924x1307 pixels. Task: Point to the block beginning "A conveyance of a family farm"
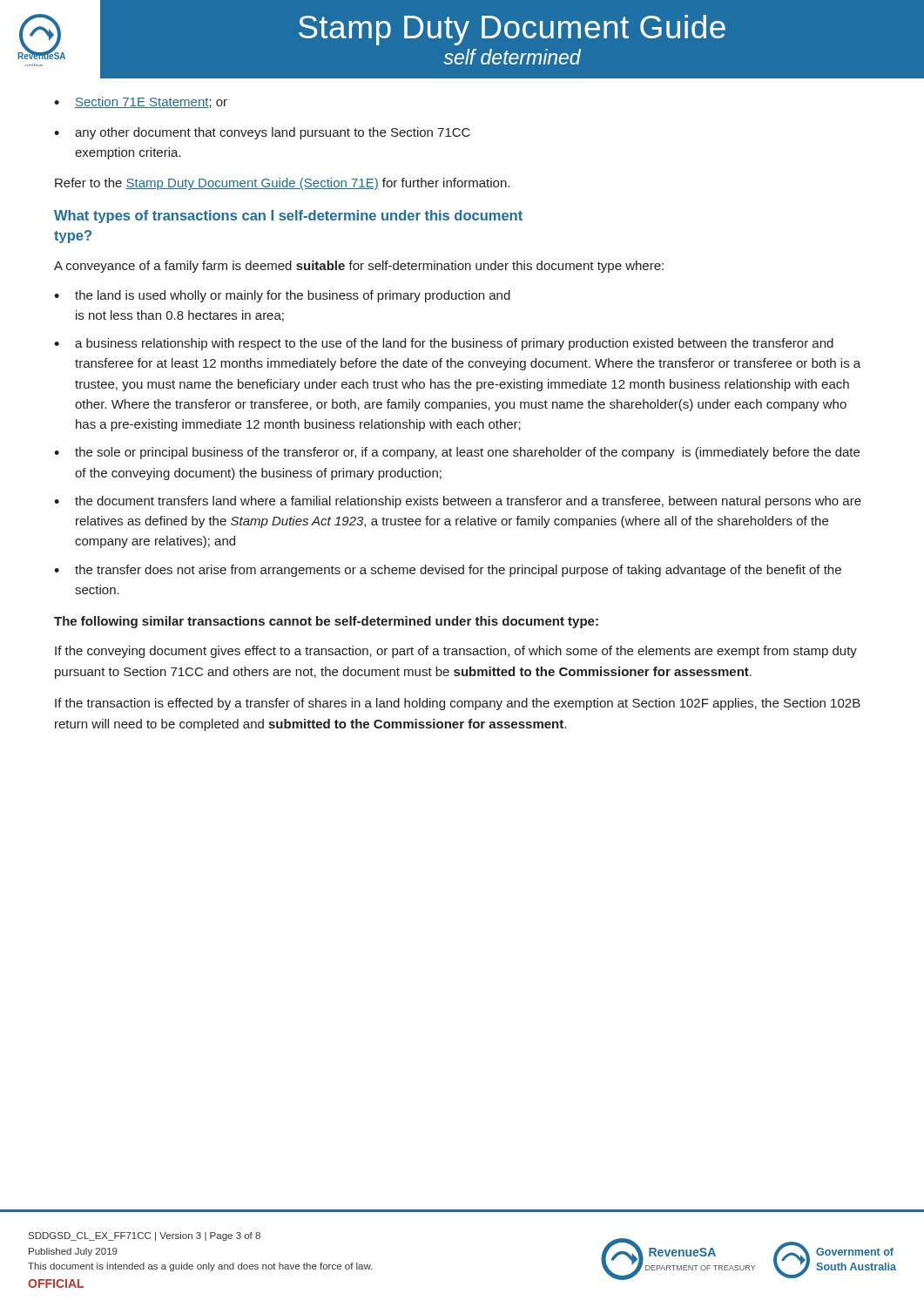359,265
